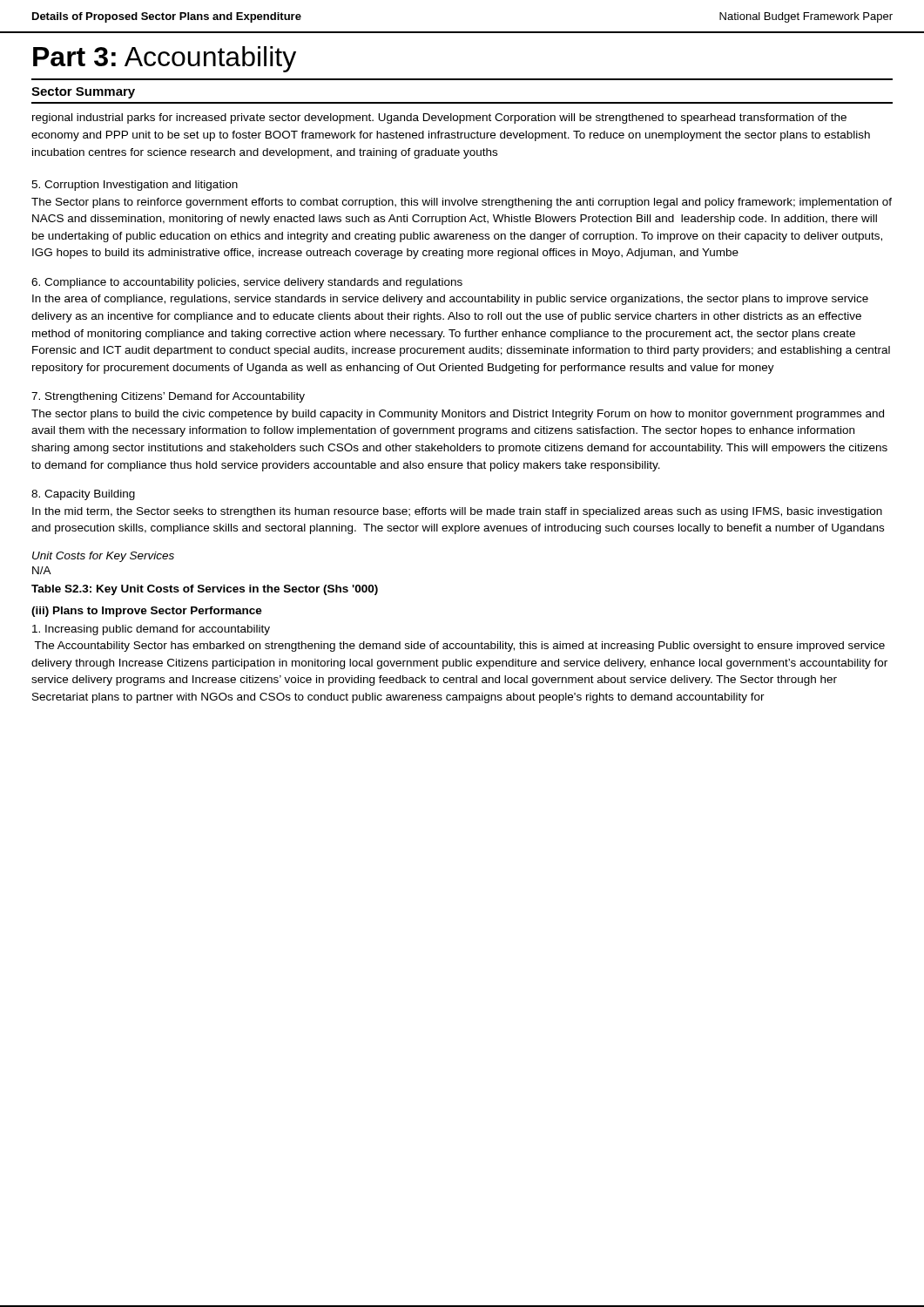The height and width of the screenshot is (1307, 924).
Task: Select the element starting "Unit Costs for Key"
Action: (x=103, y=555)
